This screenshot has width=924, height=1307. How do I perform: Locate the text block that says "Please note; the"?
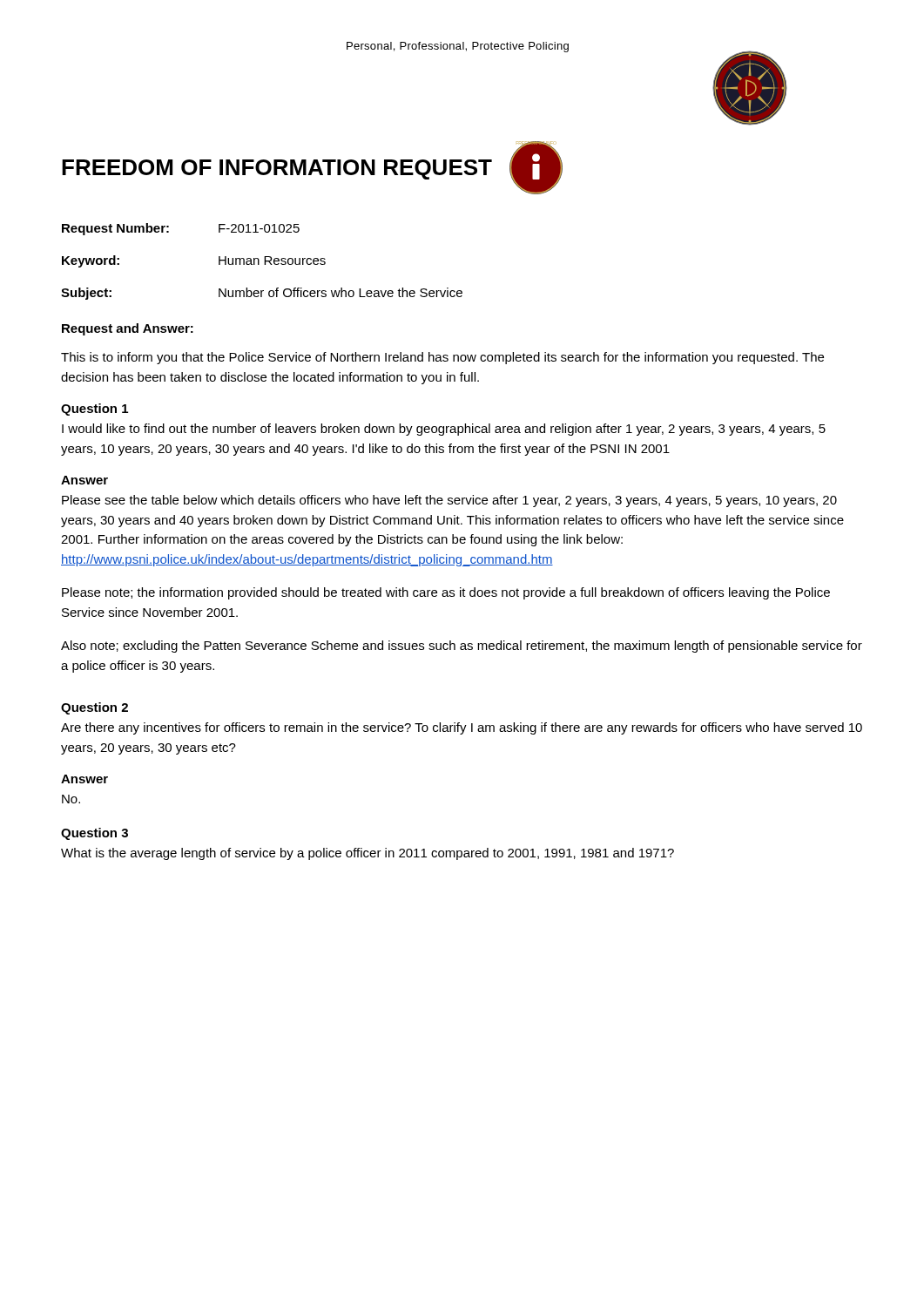[x=446, y=602]
